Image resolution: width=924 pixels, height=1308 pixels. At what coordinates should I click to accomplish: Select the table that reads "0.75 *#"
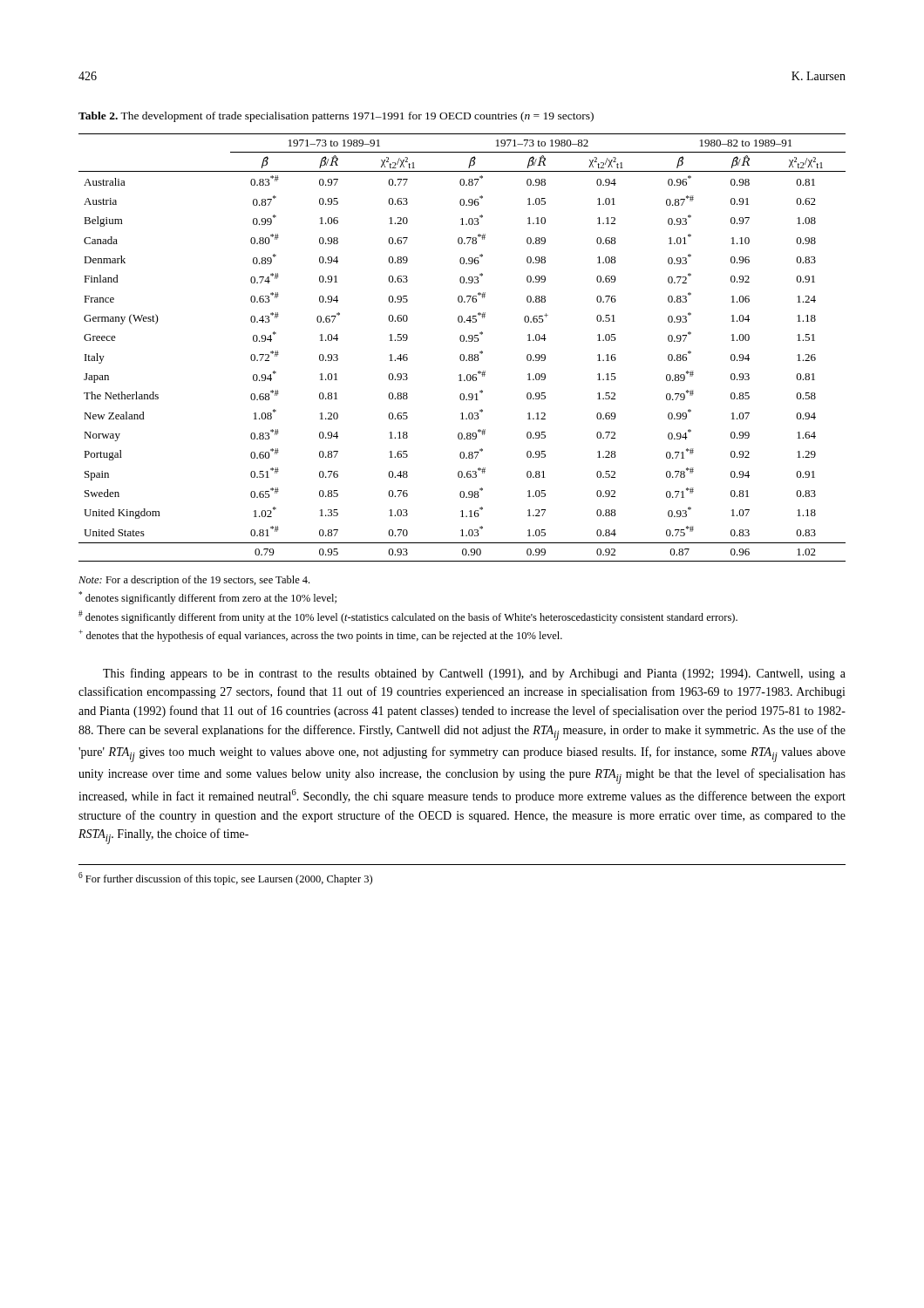point(462,347)
